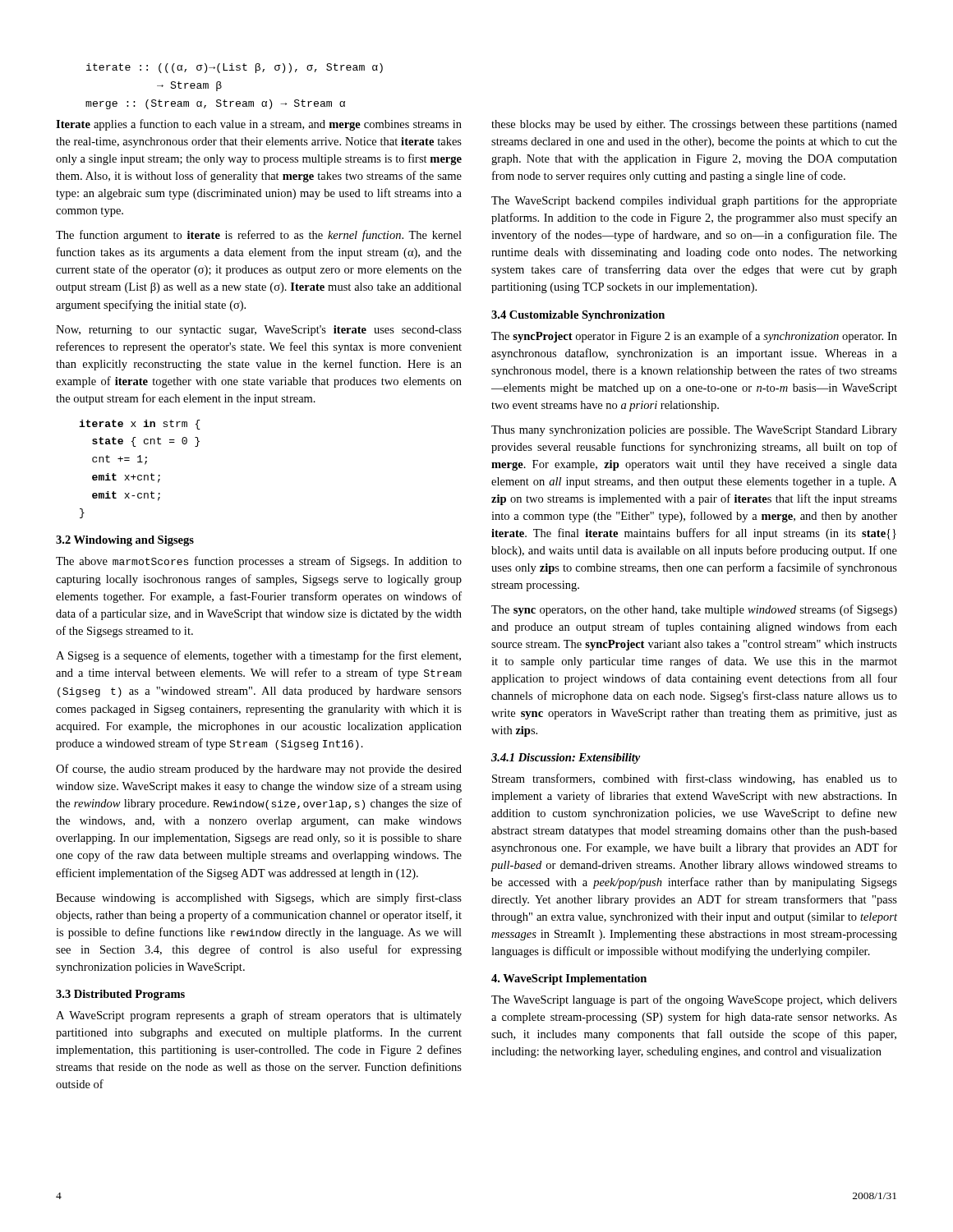Select the section header containing "3.4 Customizable Synchronization"

578,314
